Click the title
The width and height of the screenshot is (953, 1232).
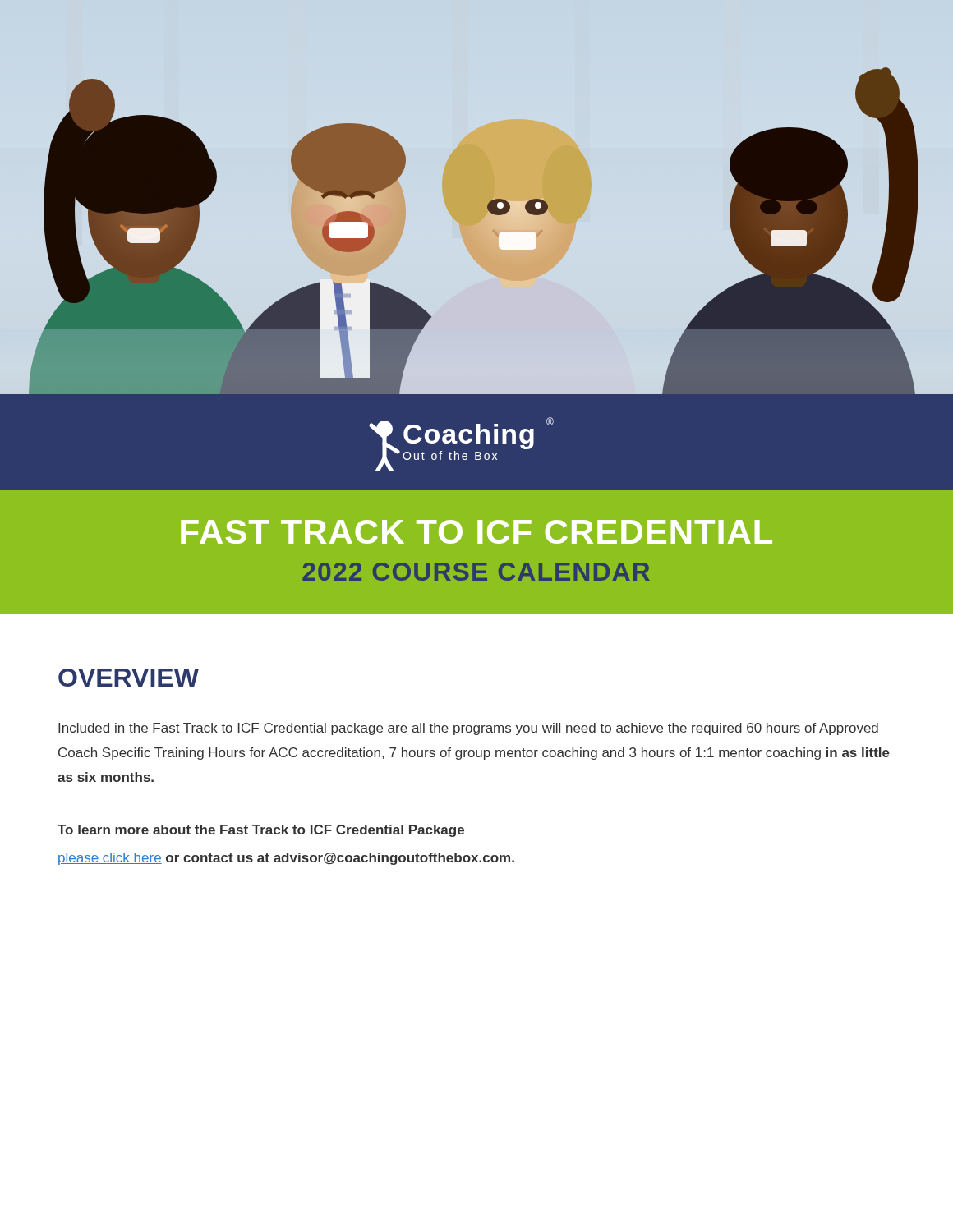pyautogui.click(x=476, y=550)
